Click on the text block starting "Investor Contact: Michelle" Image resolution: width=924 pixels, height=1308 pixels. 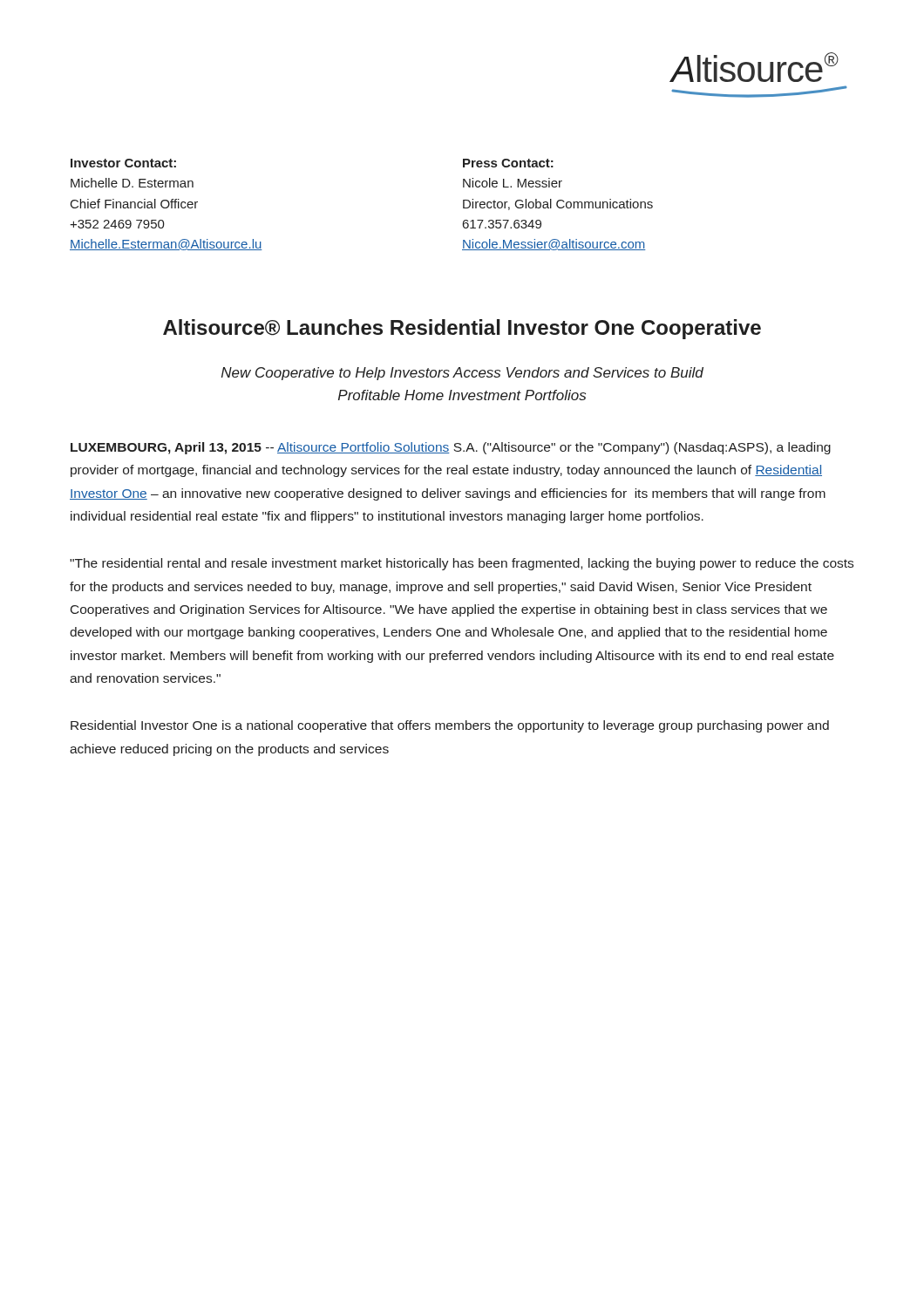pyautogui.click(x=166, y=203)
